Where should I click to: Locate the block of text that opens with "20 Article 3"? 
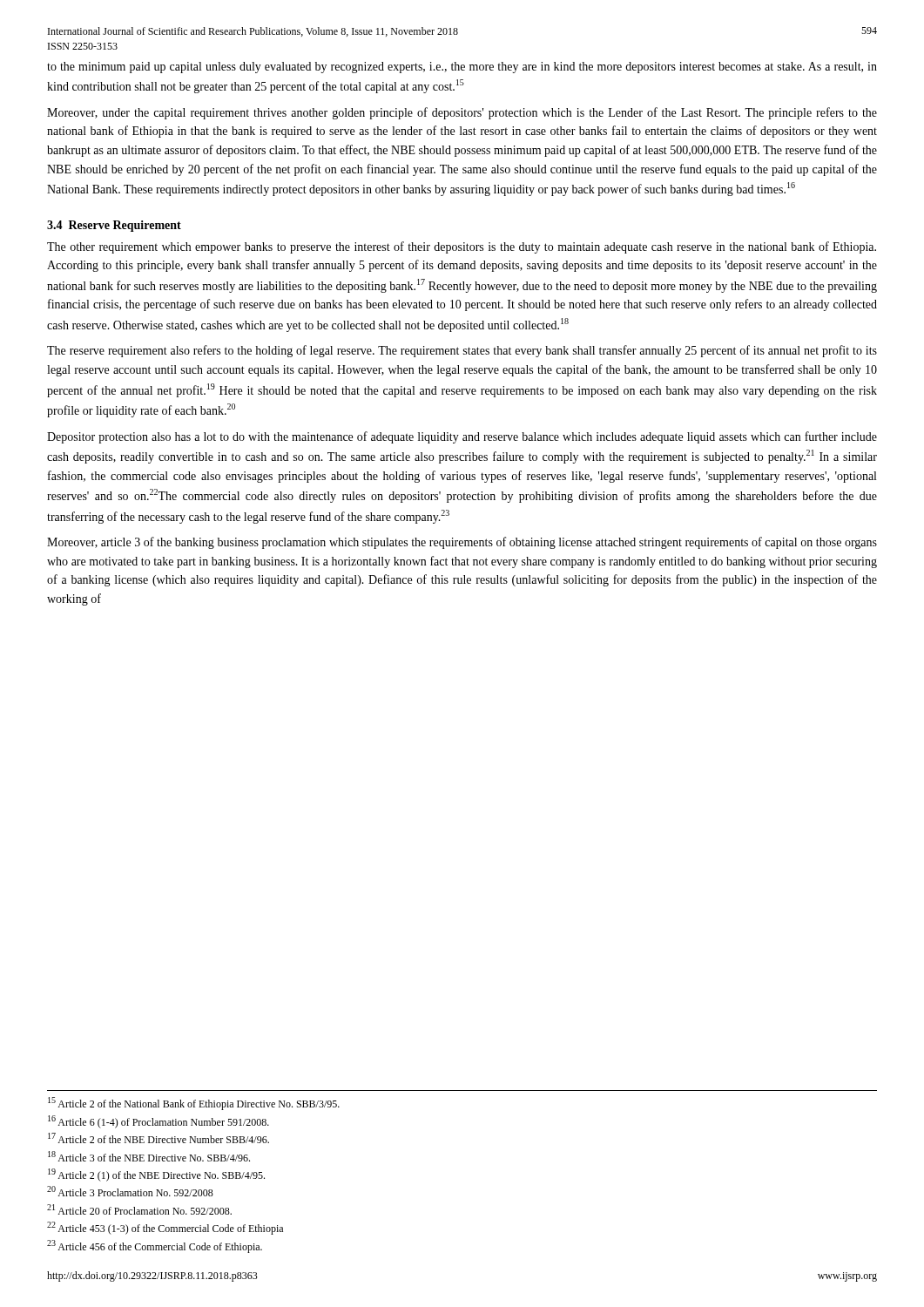tap(130, 1192)
